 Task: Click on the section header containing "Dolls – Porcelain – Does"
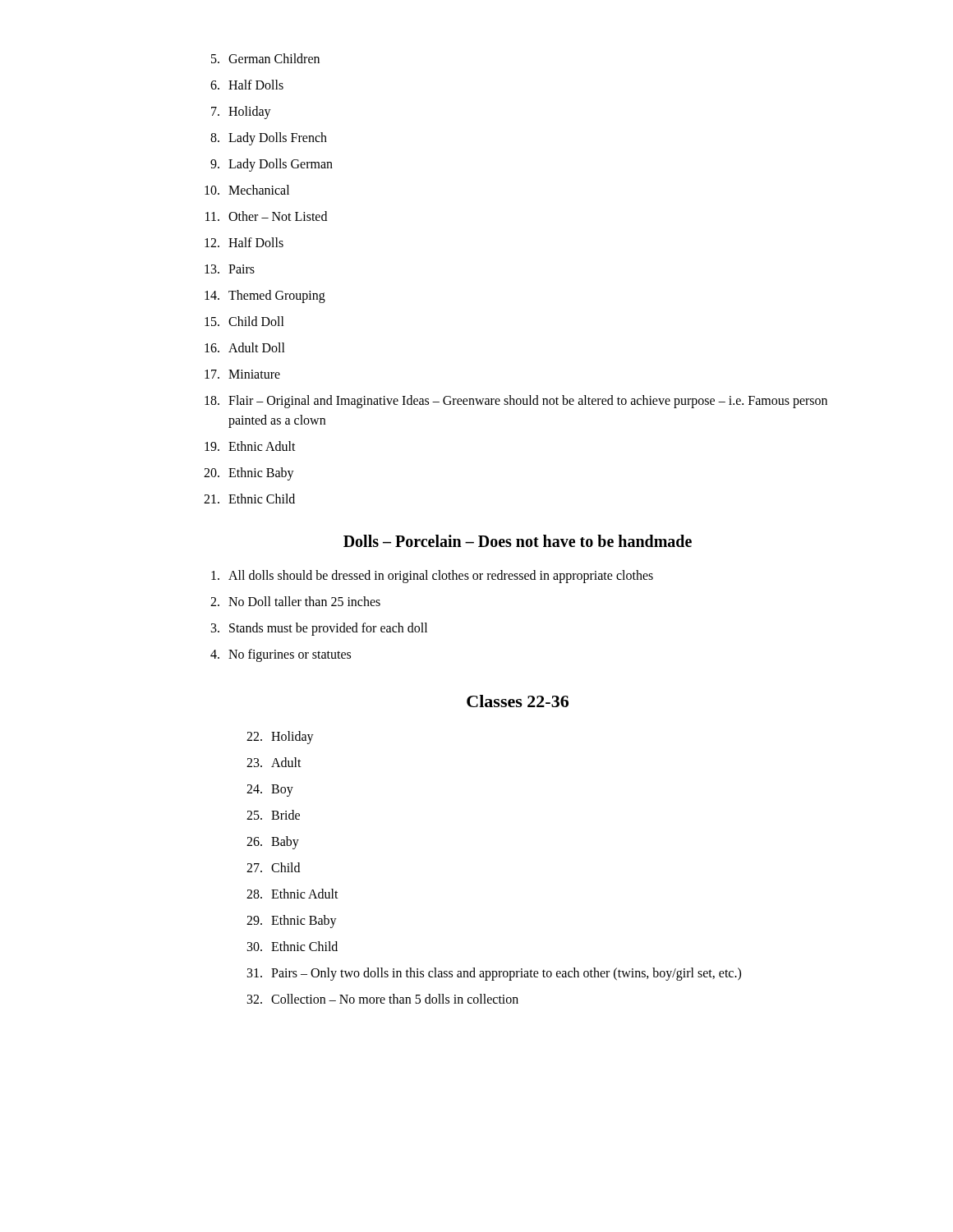518,541
